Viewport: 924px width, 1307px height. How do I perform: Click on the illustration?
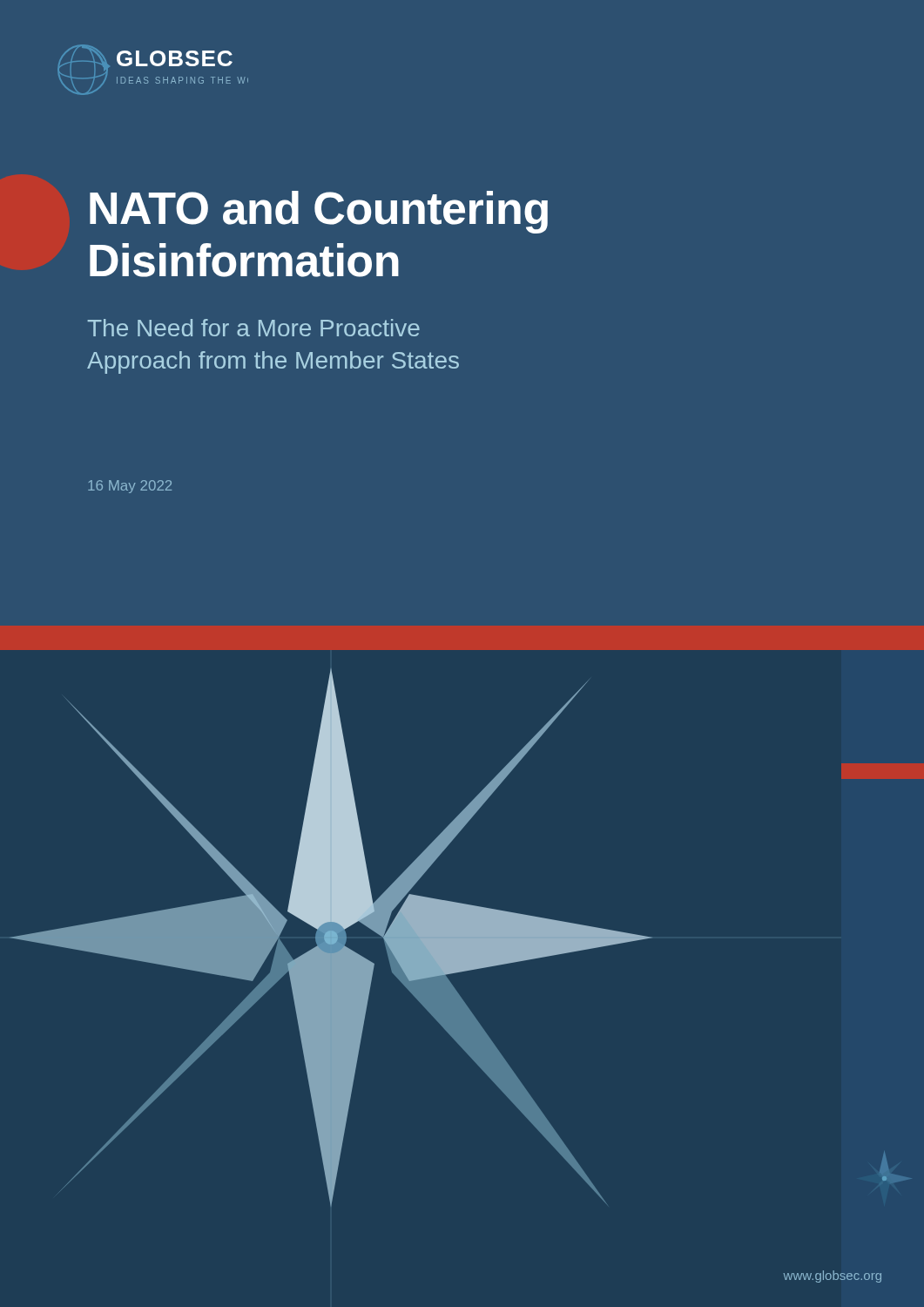click(x=421, y=978)
